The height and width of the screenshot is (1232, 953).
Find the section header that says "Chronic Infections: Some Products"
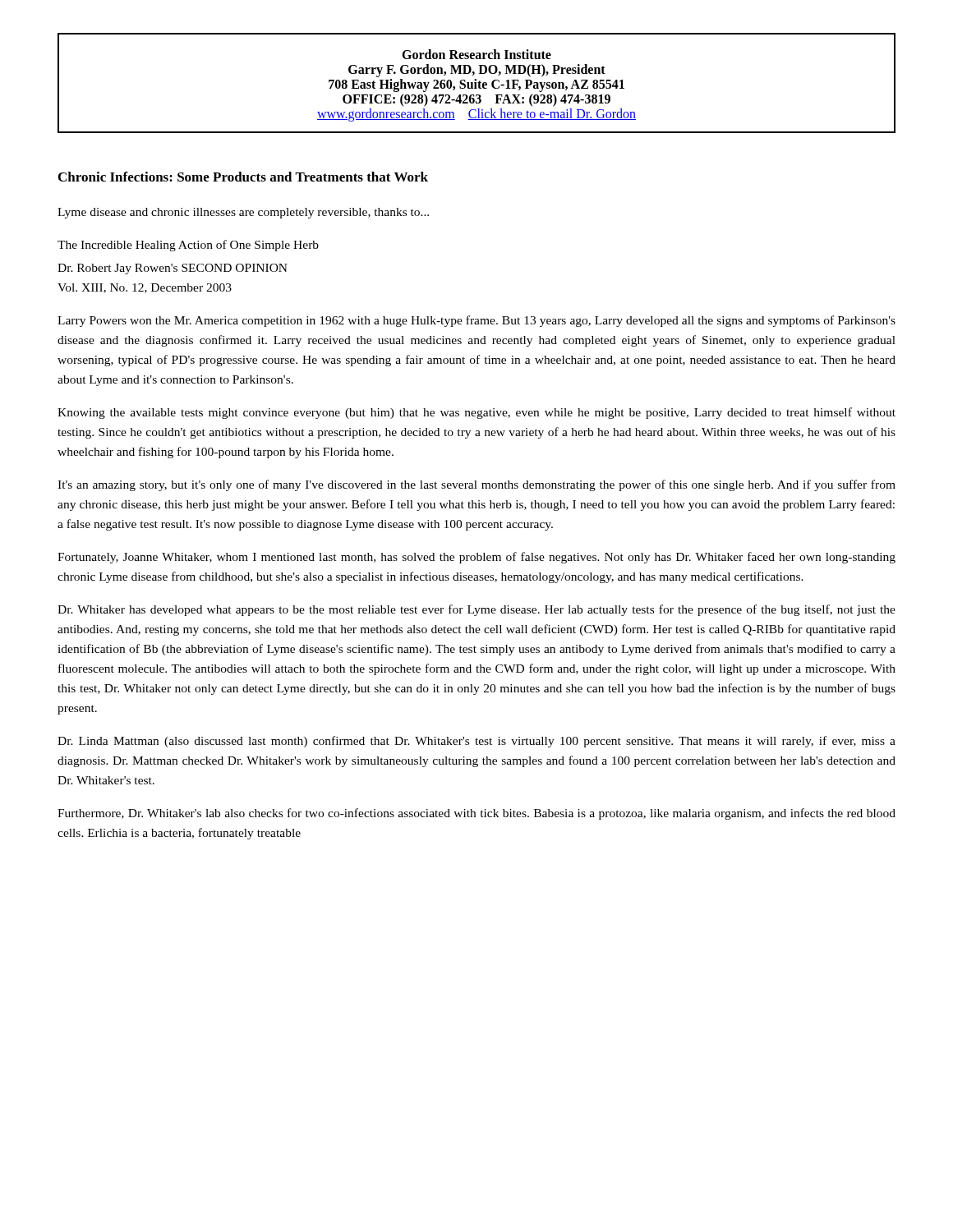[x=243, y=177]
